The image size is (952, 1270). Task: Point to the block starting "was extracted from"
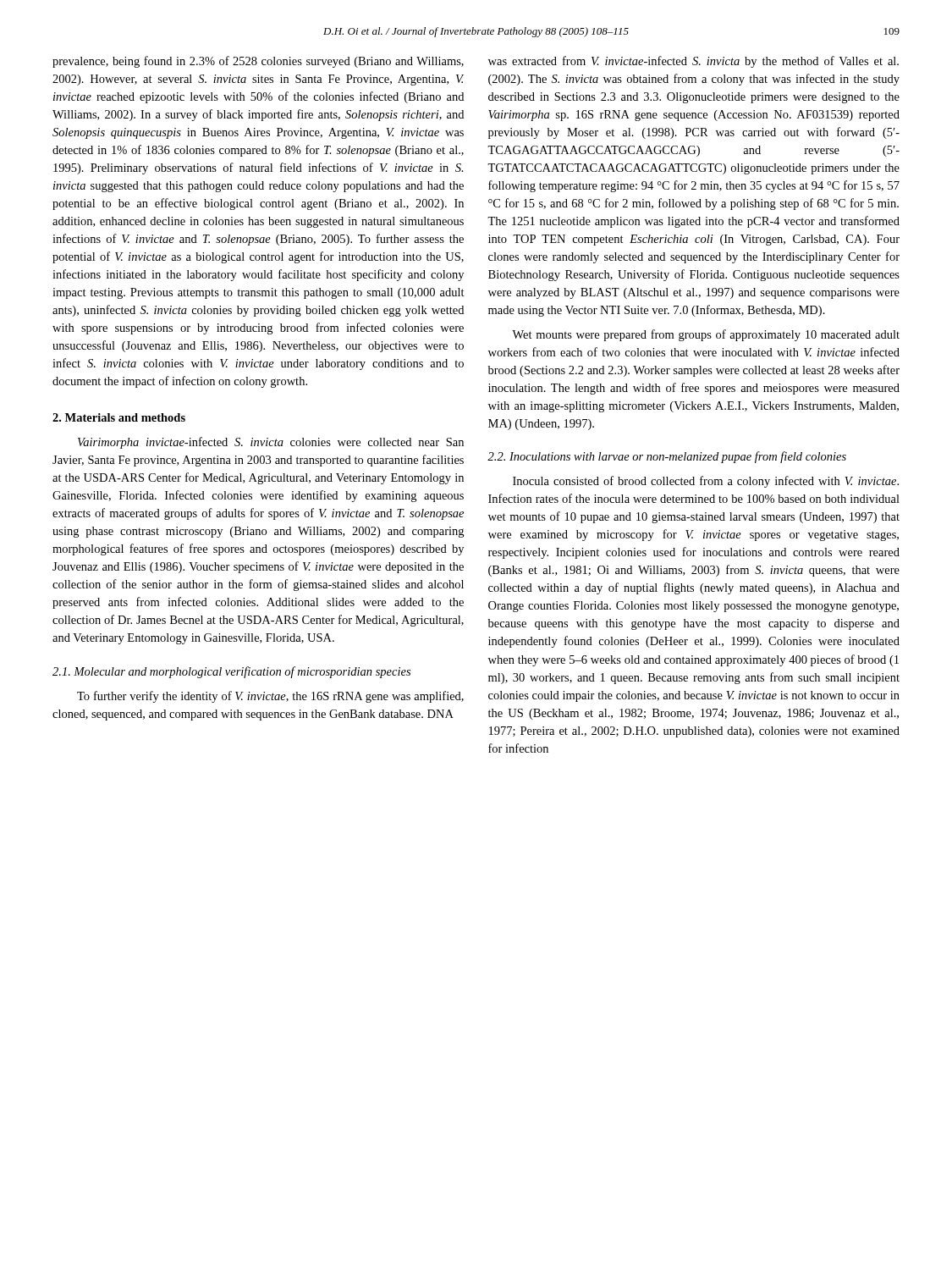tap(694, 243)
